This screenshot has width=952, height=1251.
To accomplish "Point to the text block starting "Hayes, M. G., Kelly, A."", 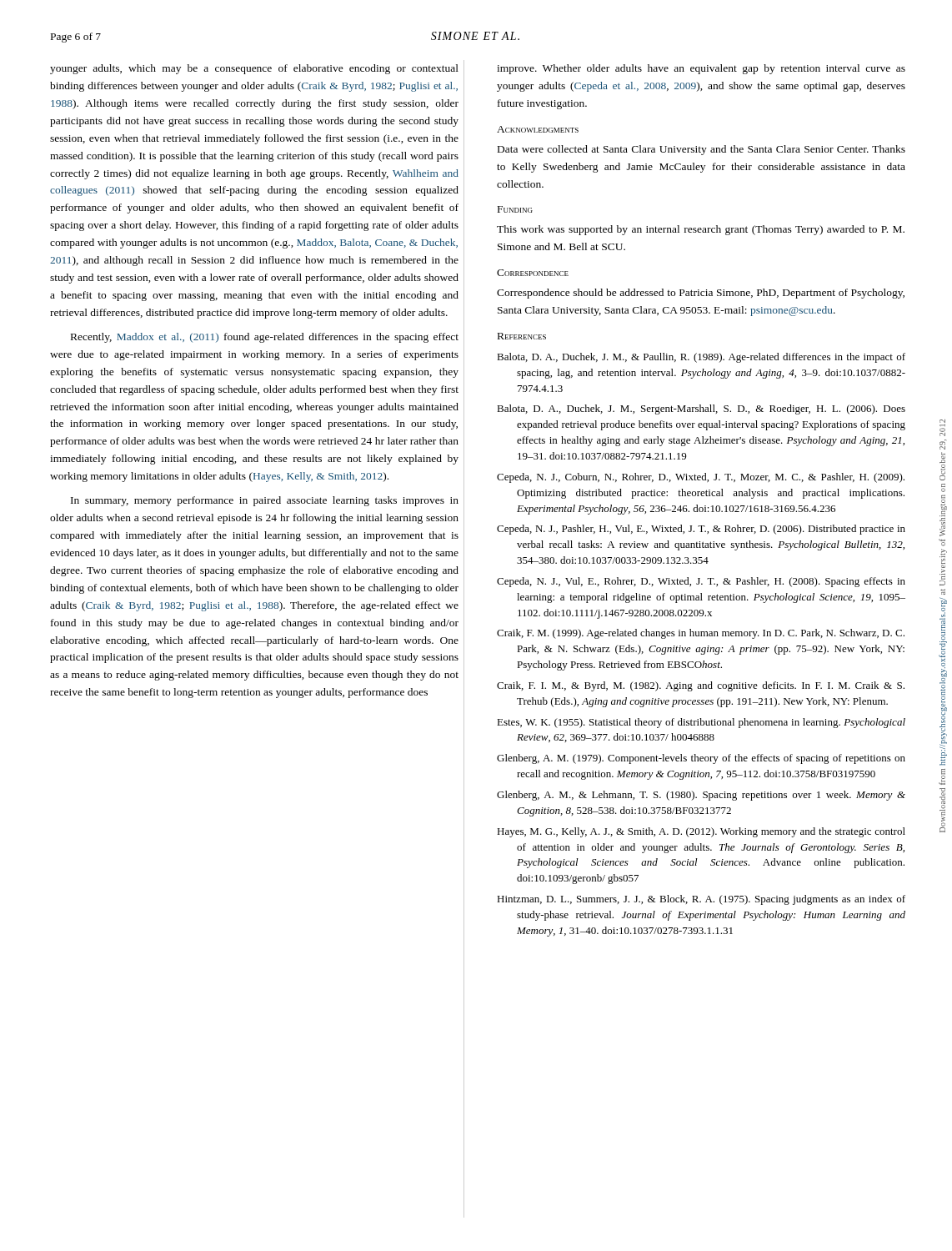I will pos(701,855).
